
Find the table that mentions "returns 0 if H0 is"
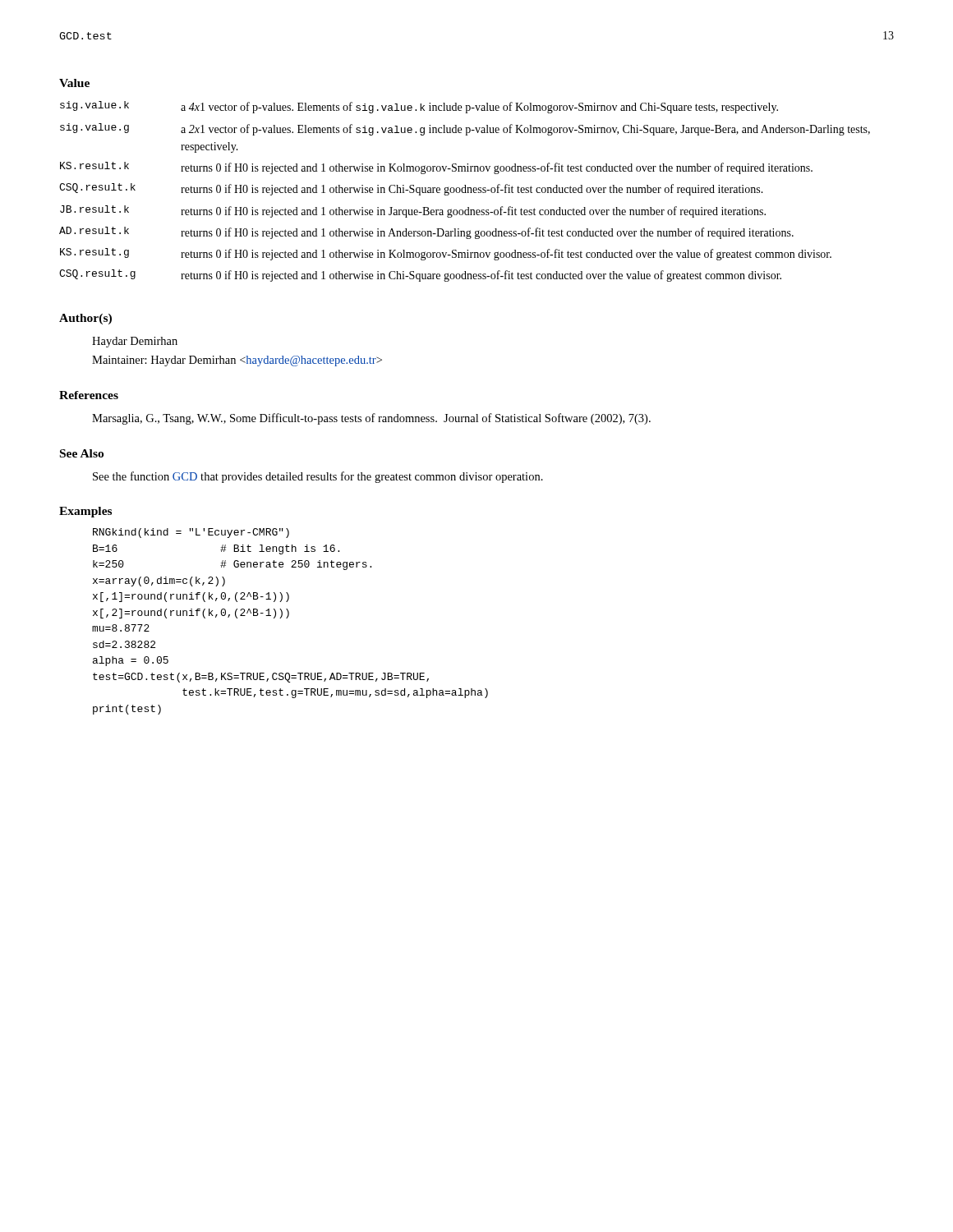tap(476, 192)
